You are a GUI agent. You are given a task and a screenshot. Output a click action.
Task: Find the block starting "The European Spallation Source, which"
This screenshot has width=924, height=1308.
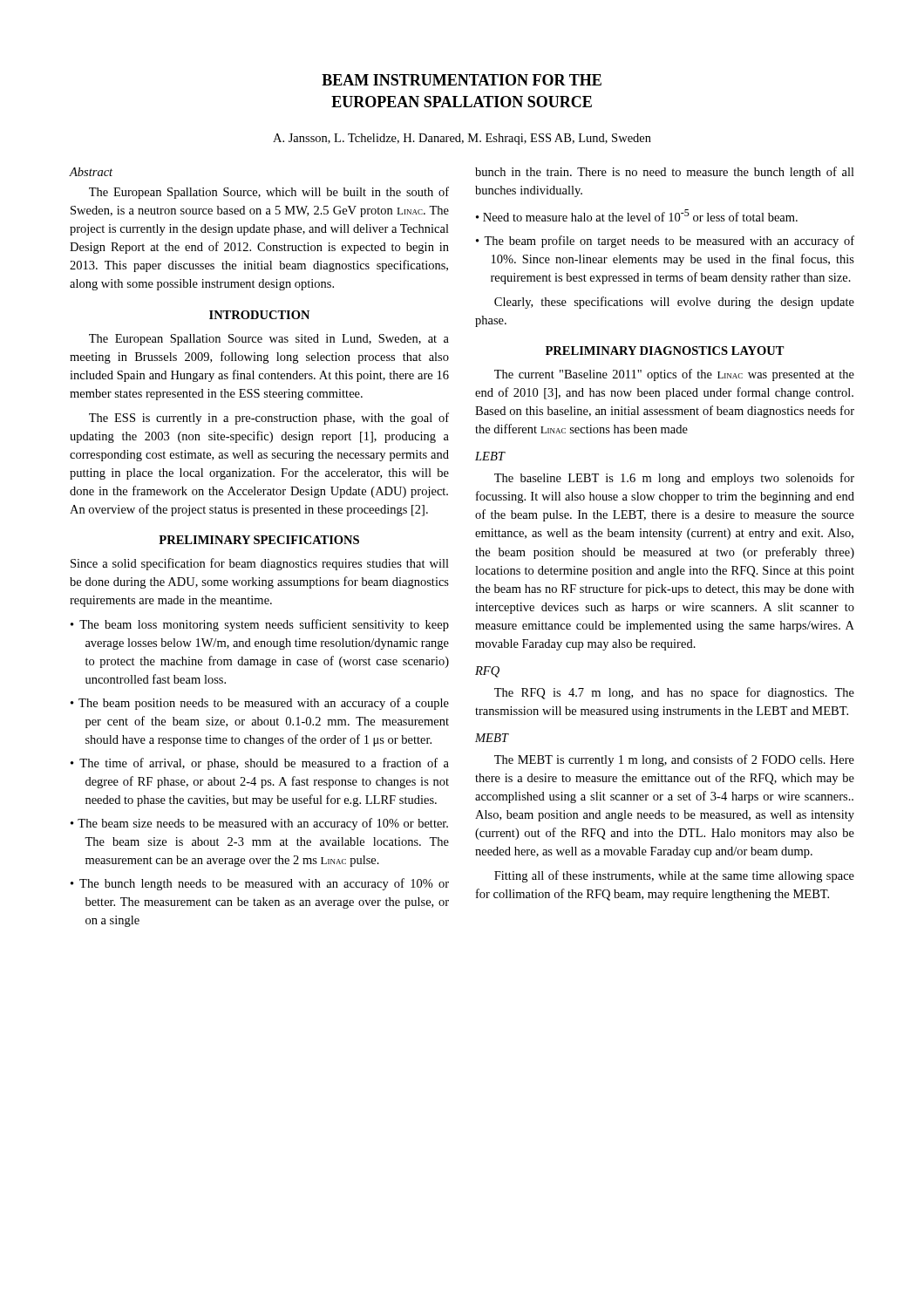click(x=259, y=238)
